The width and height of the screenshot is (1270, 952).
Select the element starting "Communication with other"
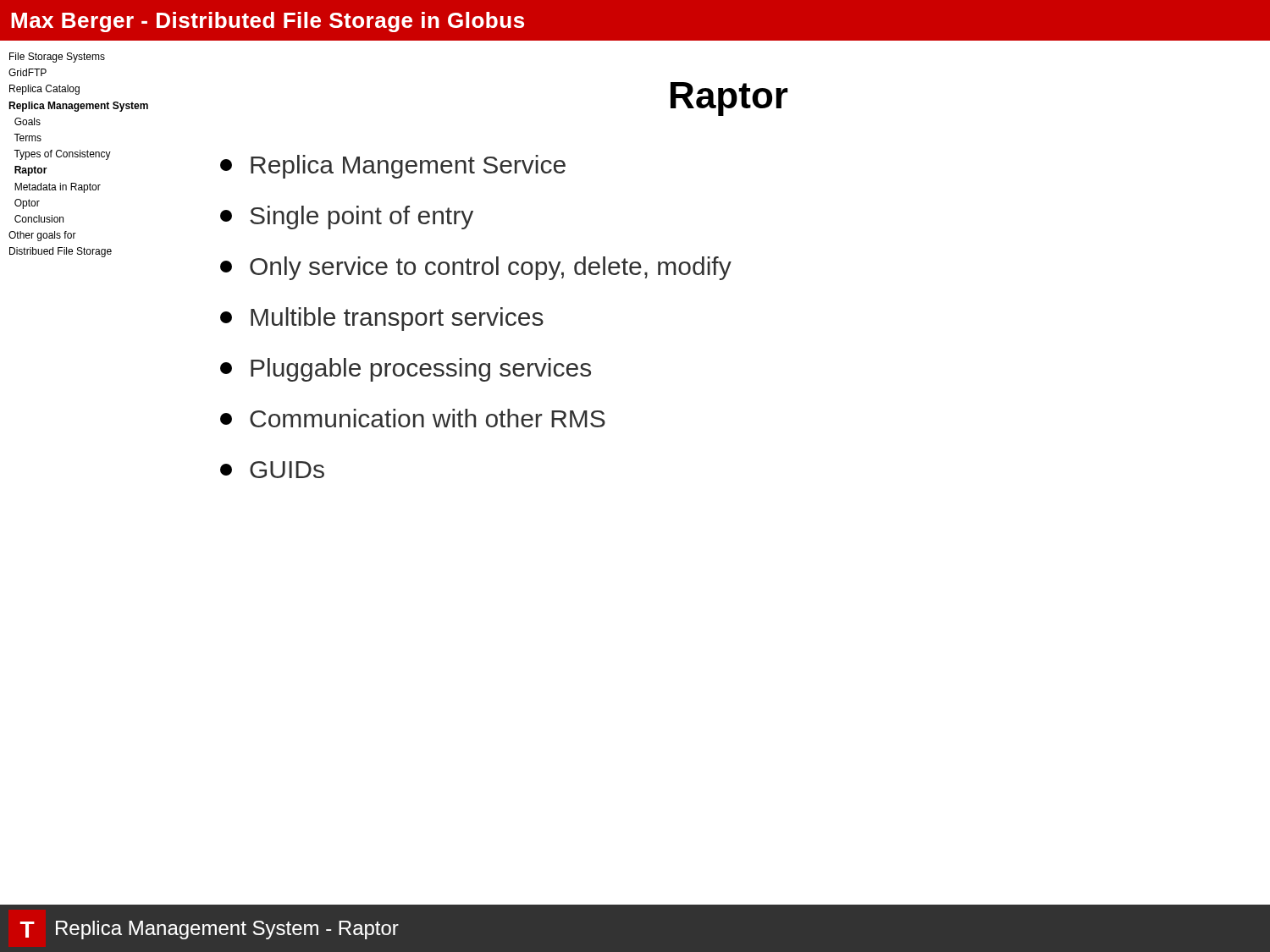coord(413,419)
